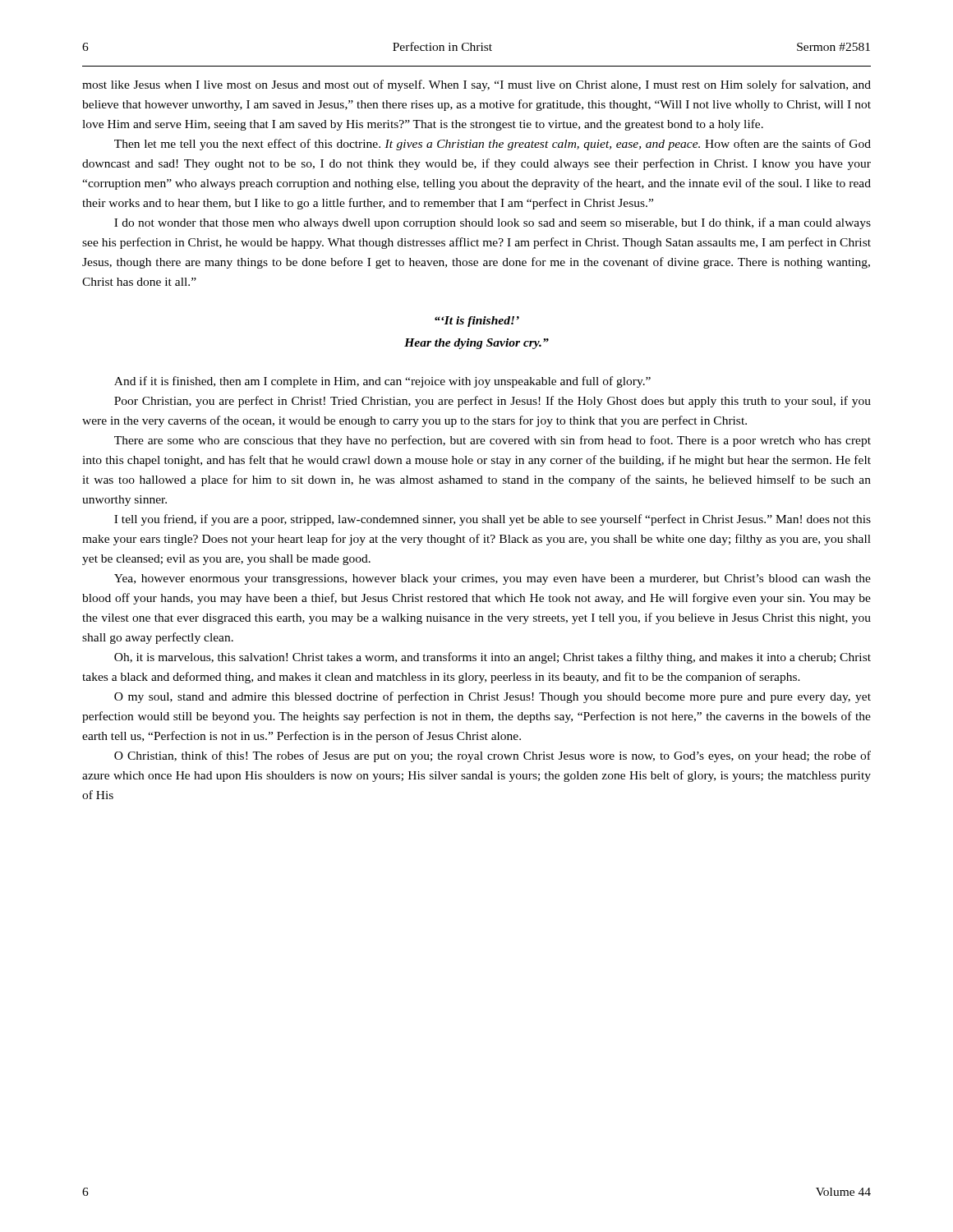Point to the block beginning "Then let me"

[x=476, y=173]
